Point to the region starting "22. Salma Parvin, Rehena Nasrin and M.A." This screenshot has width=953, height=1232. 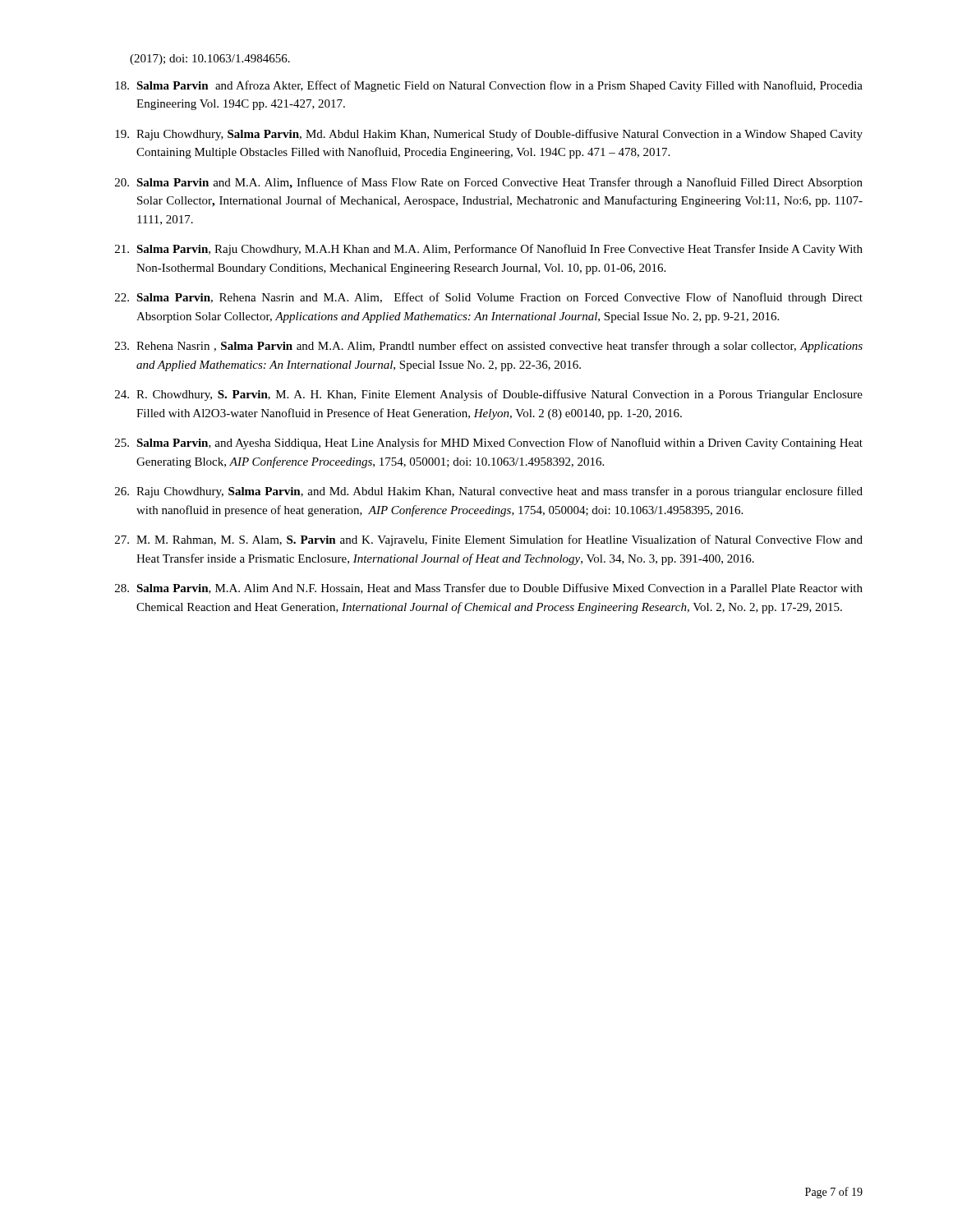coord(476,307)
